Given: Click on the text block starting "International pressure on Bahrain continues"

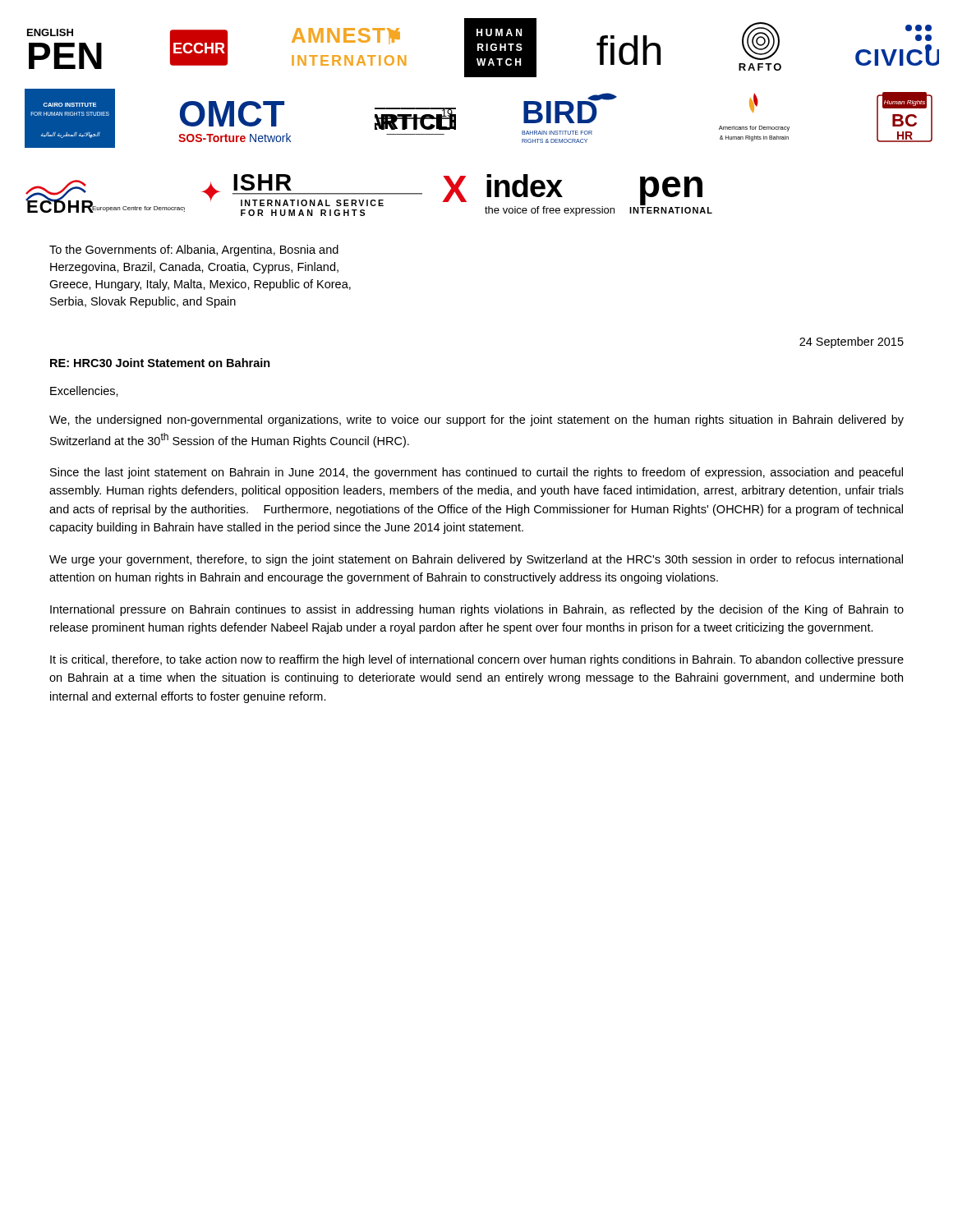Looking at the screenshot, I should [x=476, y=618].
